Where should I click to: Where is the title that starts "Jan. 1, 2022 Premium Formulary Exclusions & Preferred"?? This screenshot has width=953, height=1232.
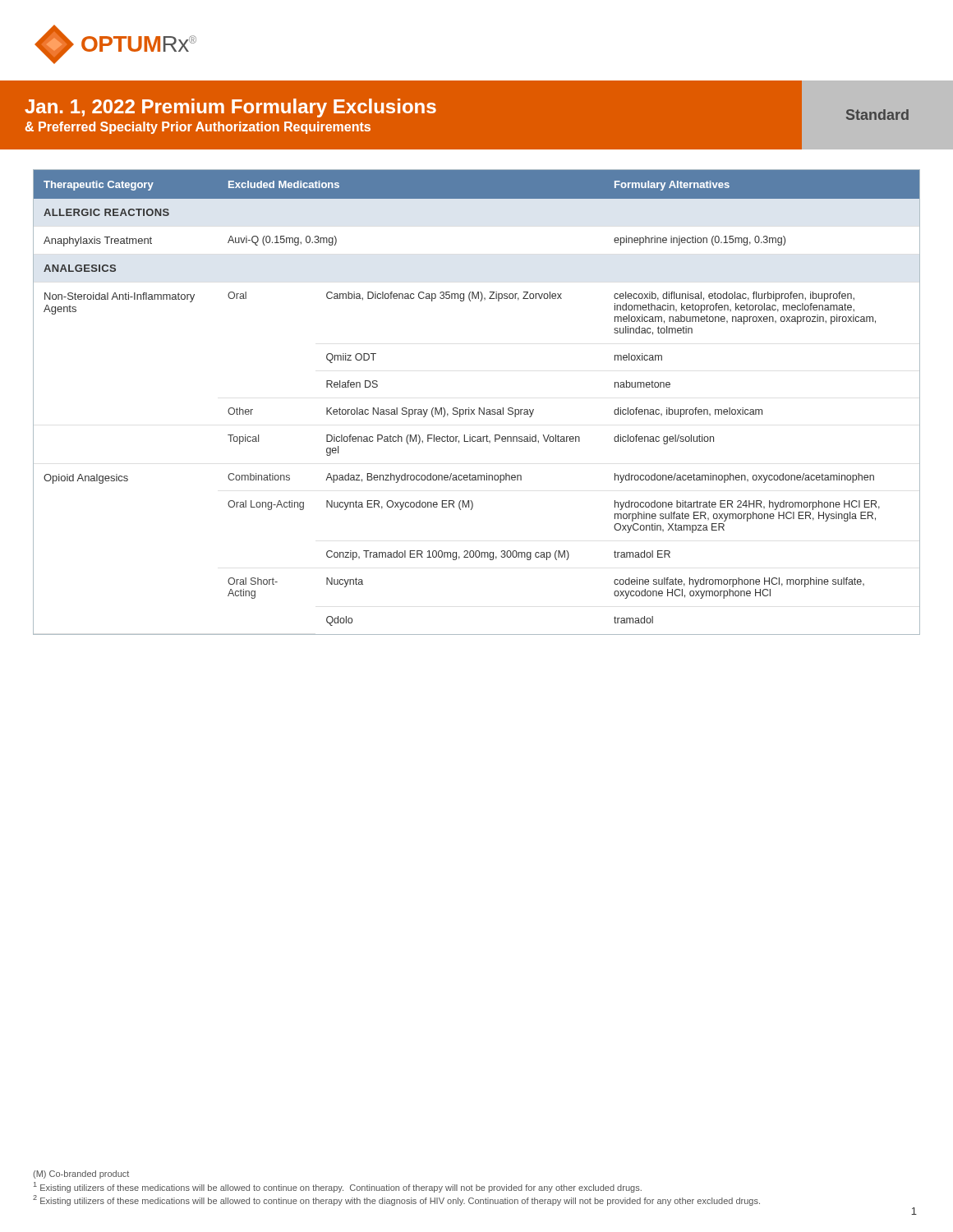[x=401, y=115]
